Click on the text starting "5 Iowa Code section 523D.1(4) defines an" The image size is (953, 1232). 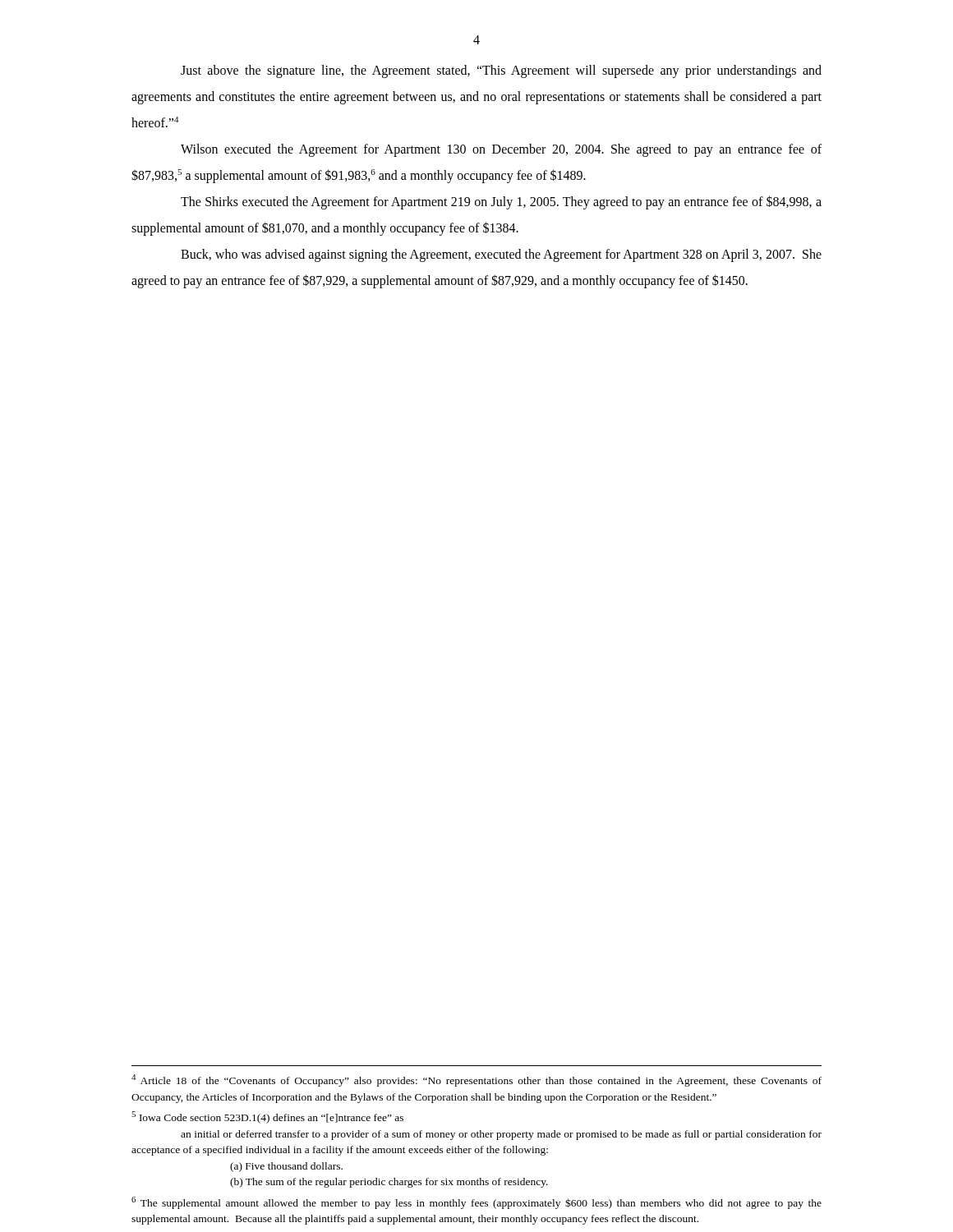tap(476, 1149)
